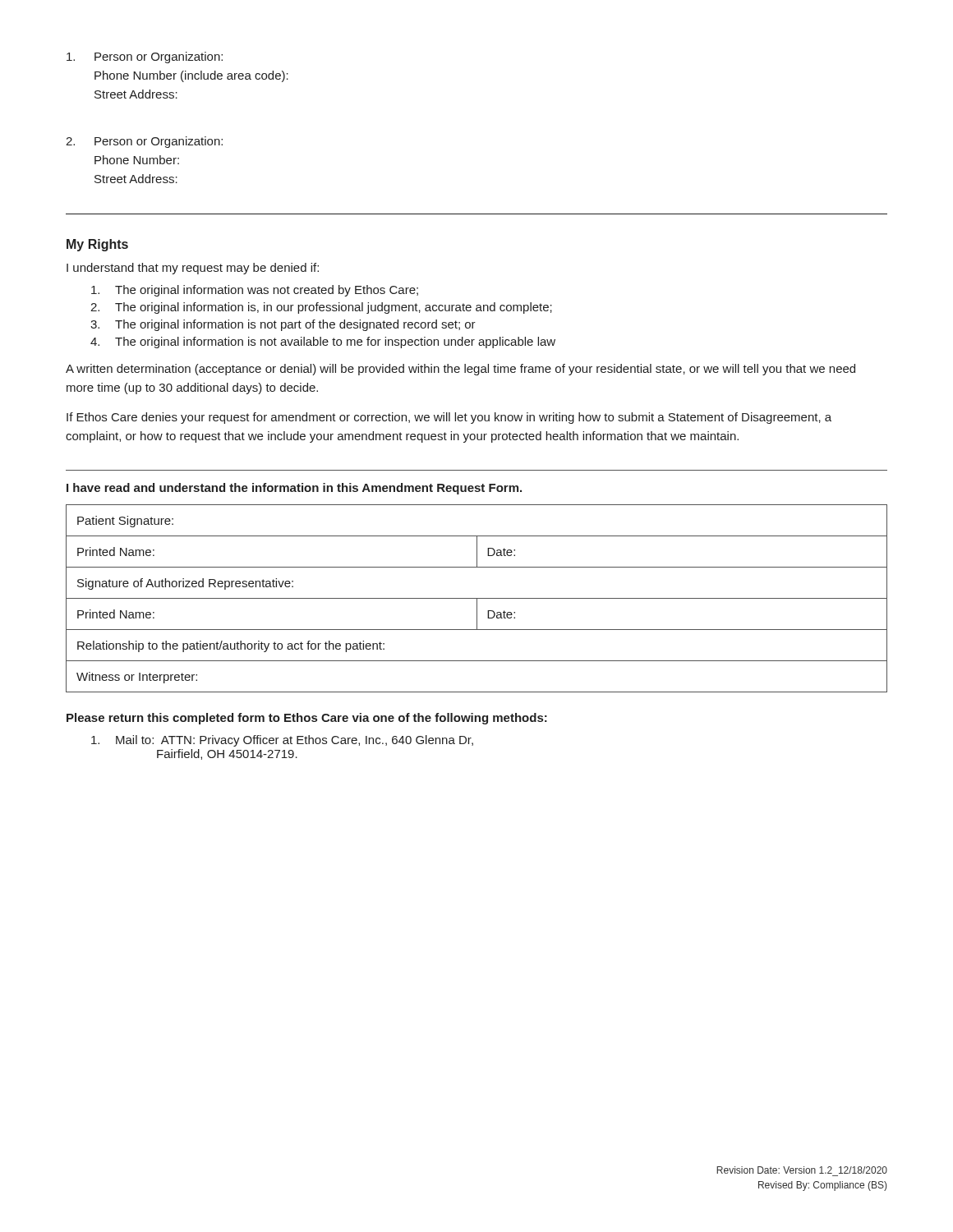This screenshot has height=1232, width=953.
Task: Where is the passage that starts "3. The original information"?
Action: coord(283,324)
